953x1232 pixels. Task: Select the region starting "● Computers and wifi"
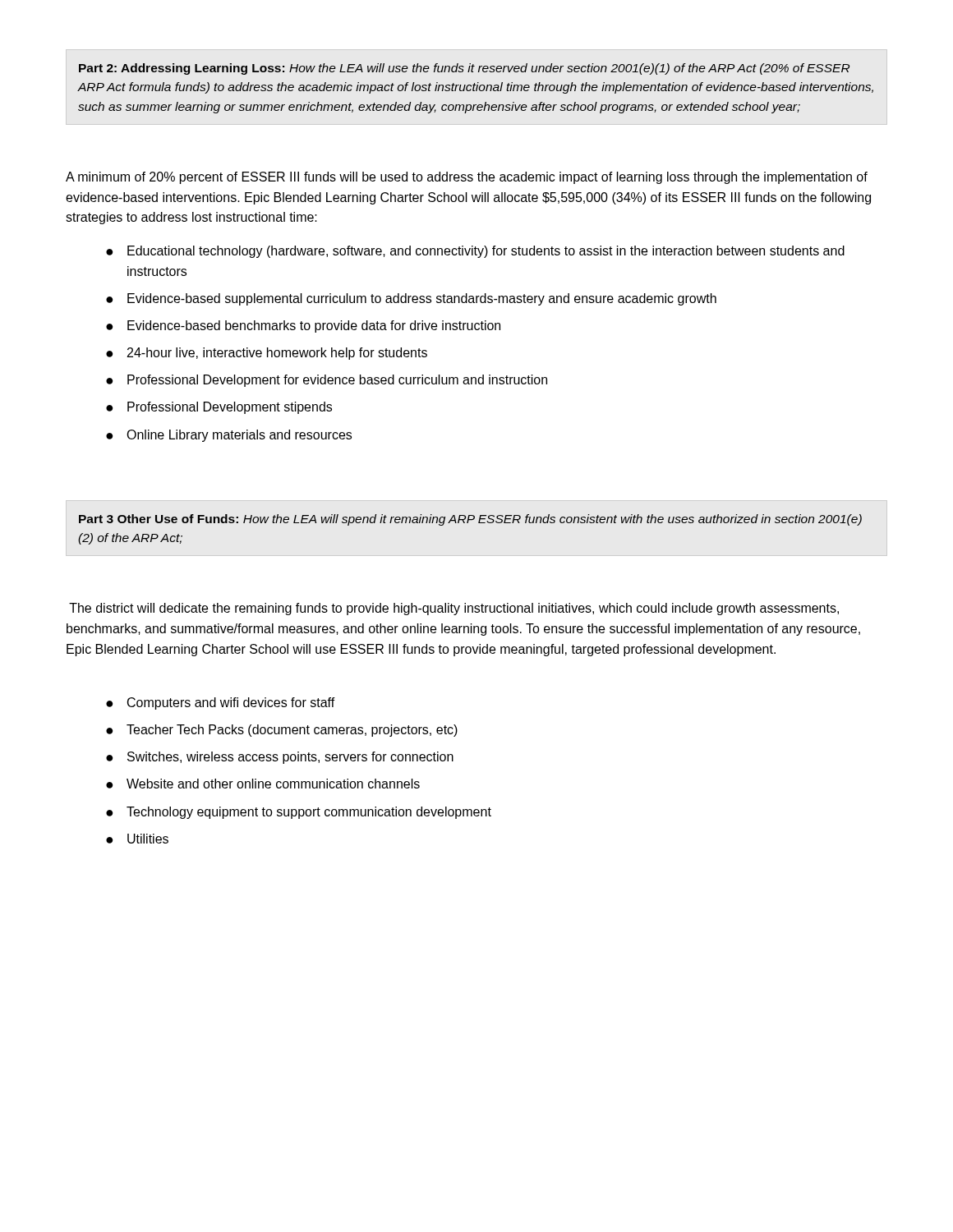point(220,703)
